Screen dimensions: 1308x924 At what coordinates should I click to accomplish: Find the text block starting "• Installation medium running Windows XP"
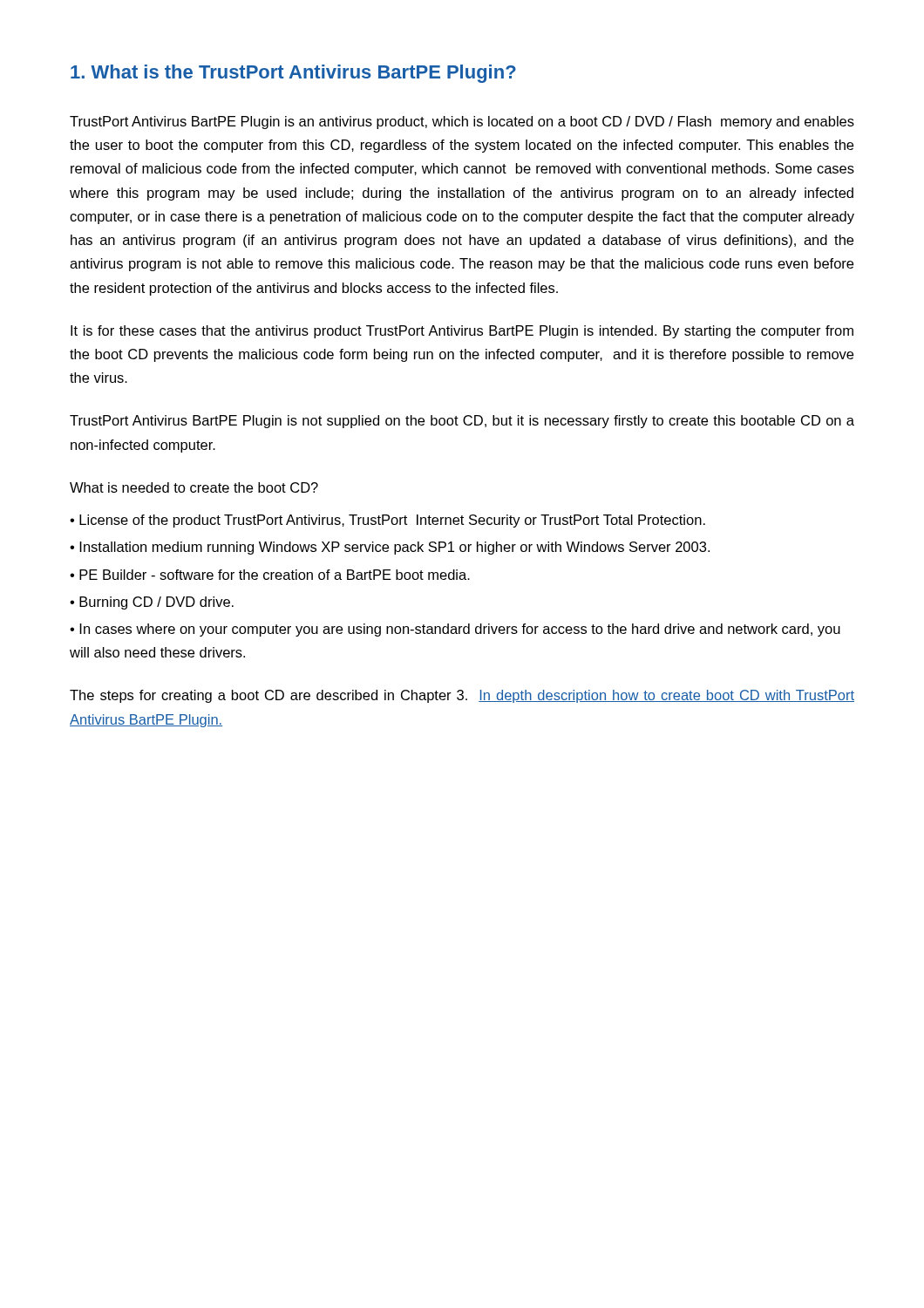pos(390,547)
